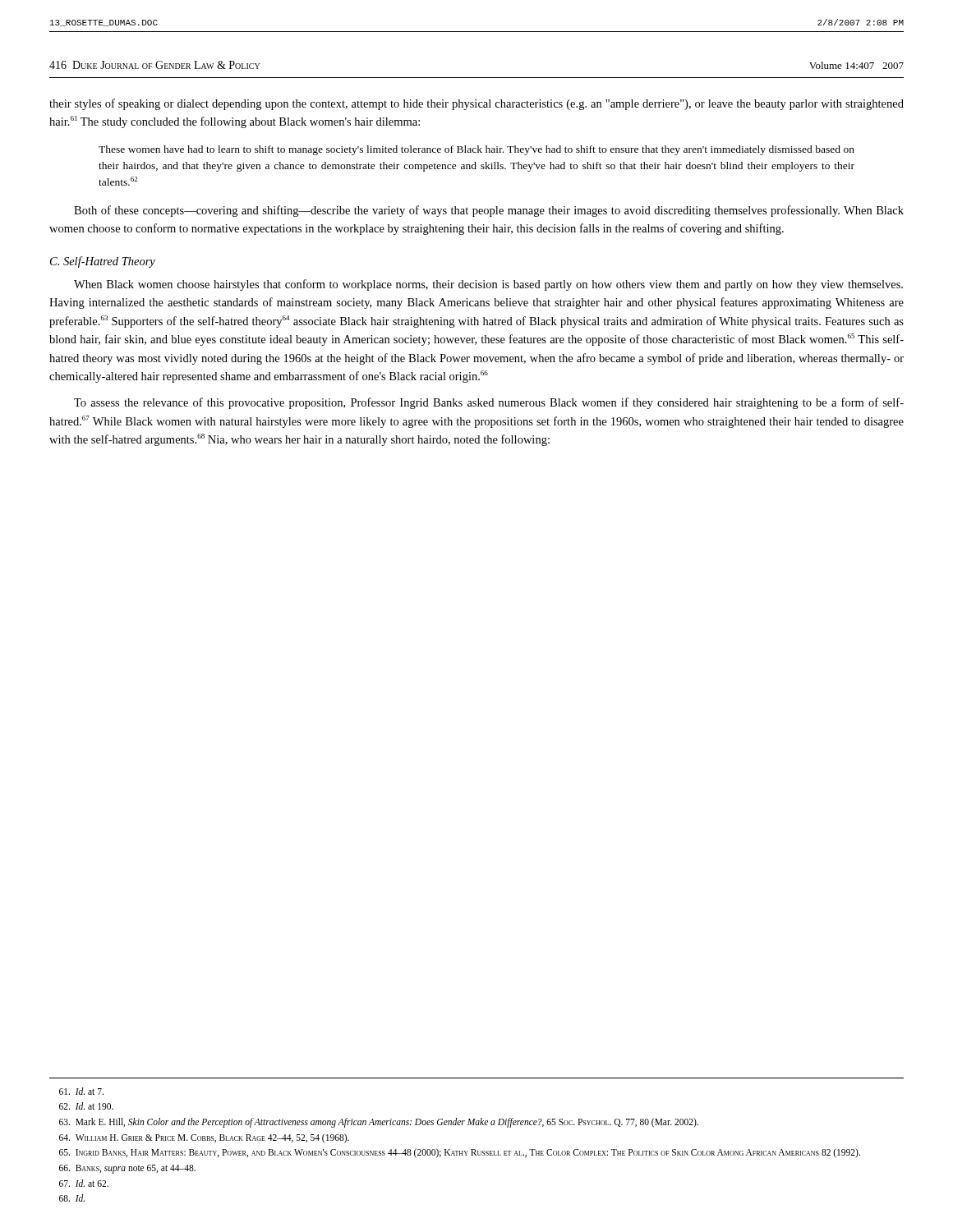This screenshot has width=953, height=1232.
Task: Locate the footnote that says "Id. at 7."
Action: [77, 1091]
